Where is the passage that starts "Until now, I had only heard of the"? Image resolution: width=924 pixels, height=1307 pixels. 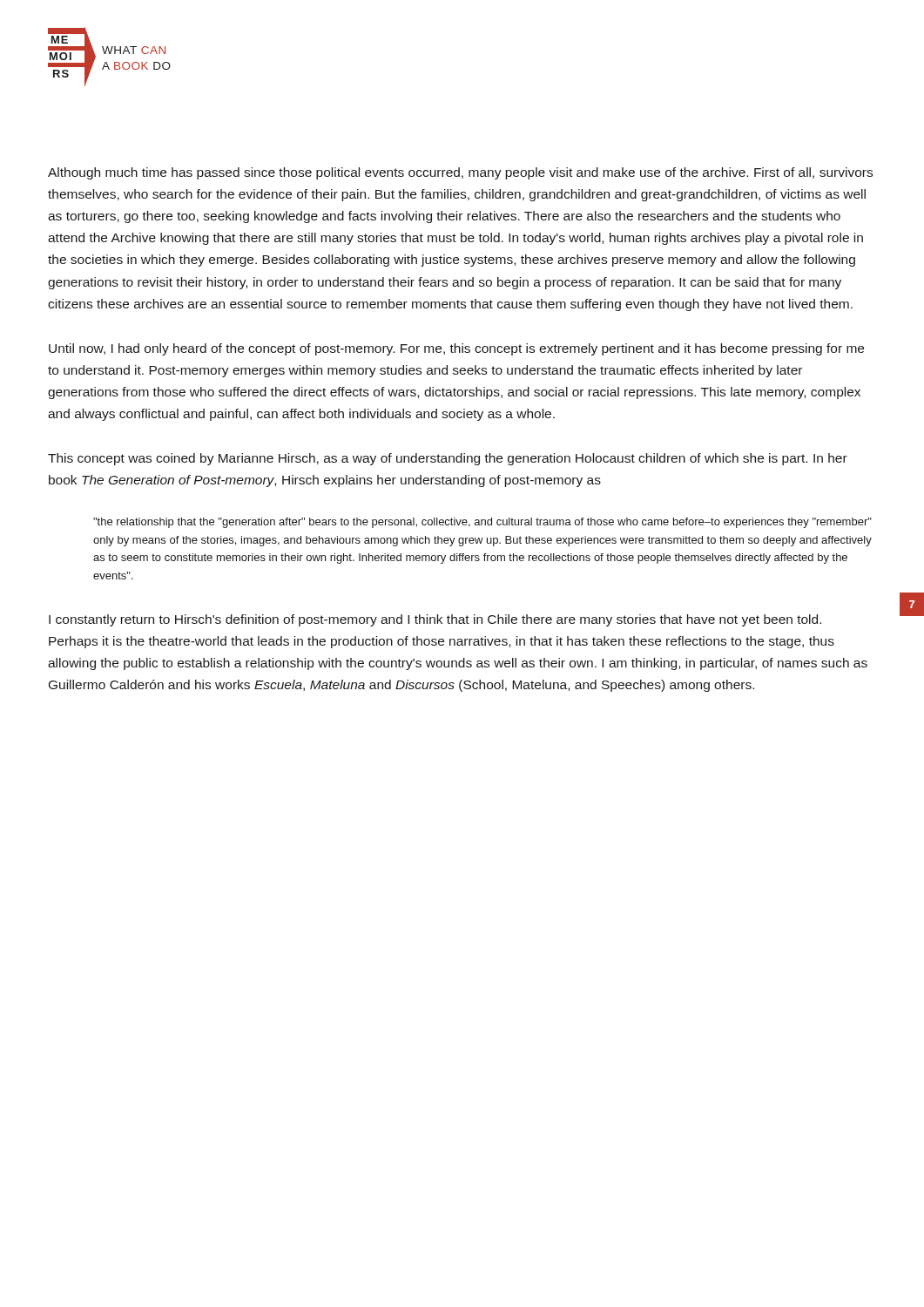tap(456, 381)
